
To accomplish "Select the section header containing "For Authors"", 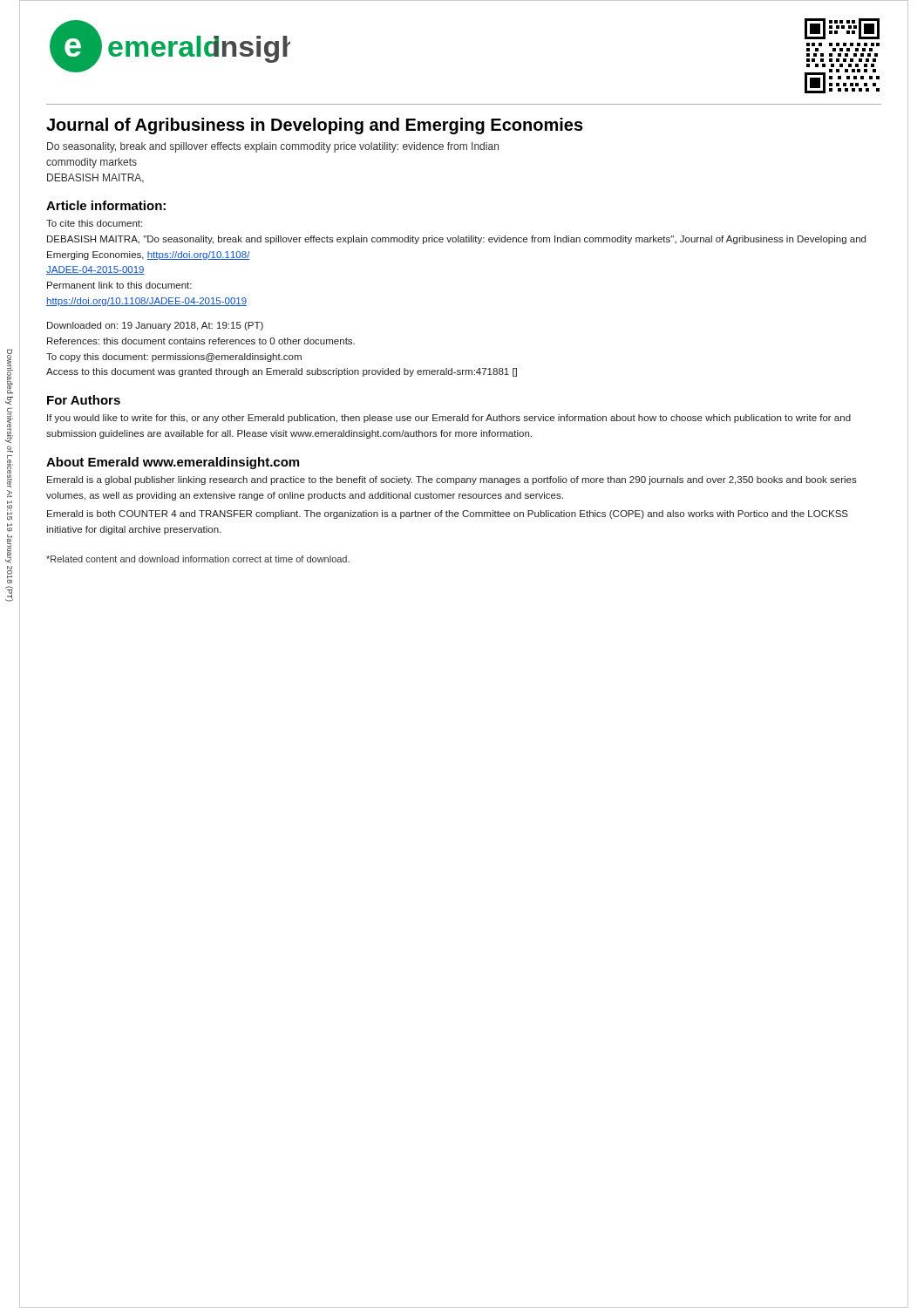I will (x=83, y=400).
